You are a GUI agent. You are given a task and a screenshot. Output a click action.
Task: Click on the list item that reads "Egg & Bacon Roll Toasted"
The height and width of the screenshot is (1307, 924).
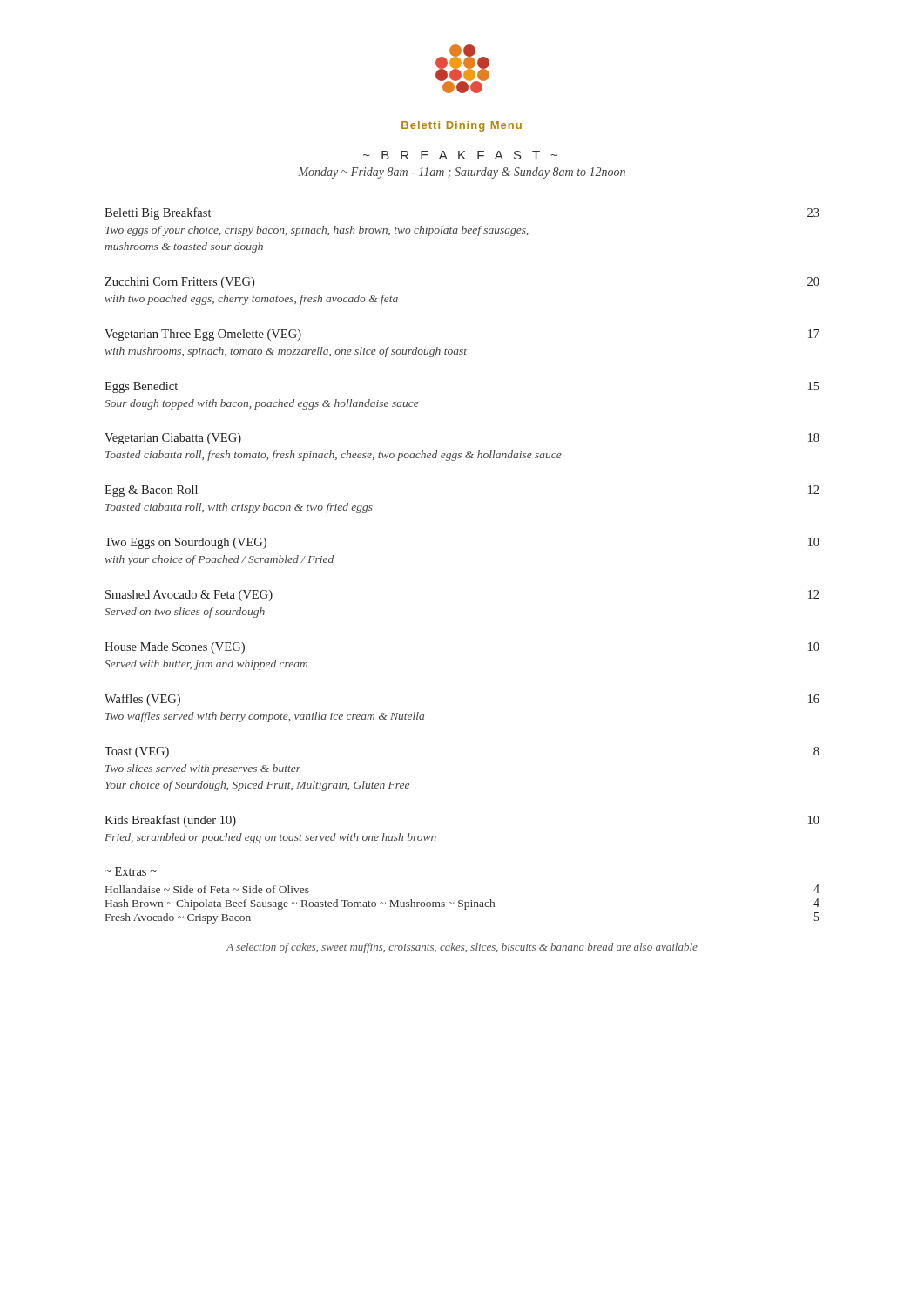155,491
